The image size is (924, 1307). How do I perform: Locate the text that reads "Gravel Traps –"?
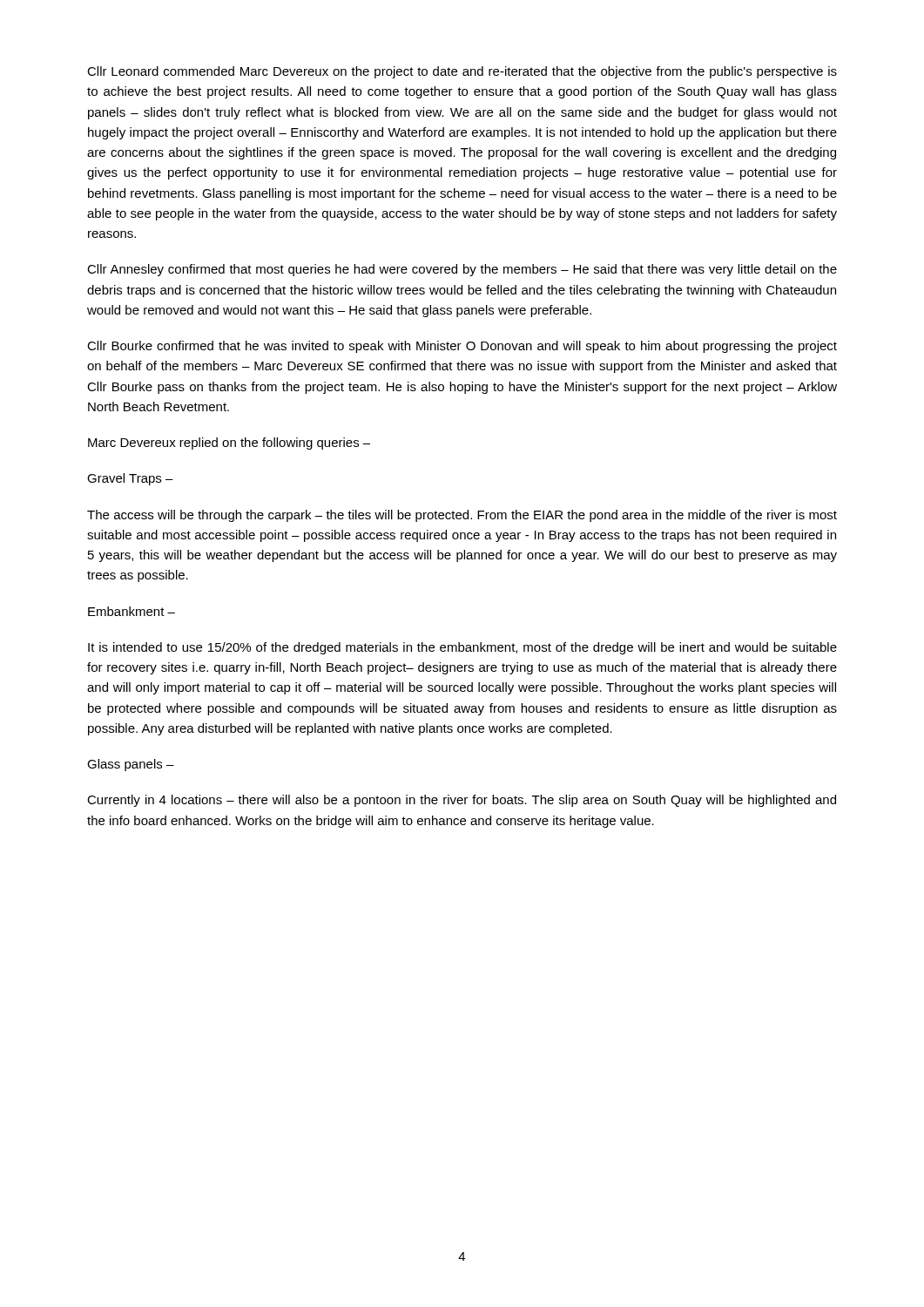(130, 478)
